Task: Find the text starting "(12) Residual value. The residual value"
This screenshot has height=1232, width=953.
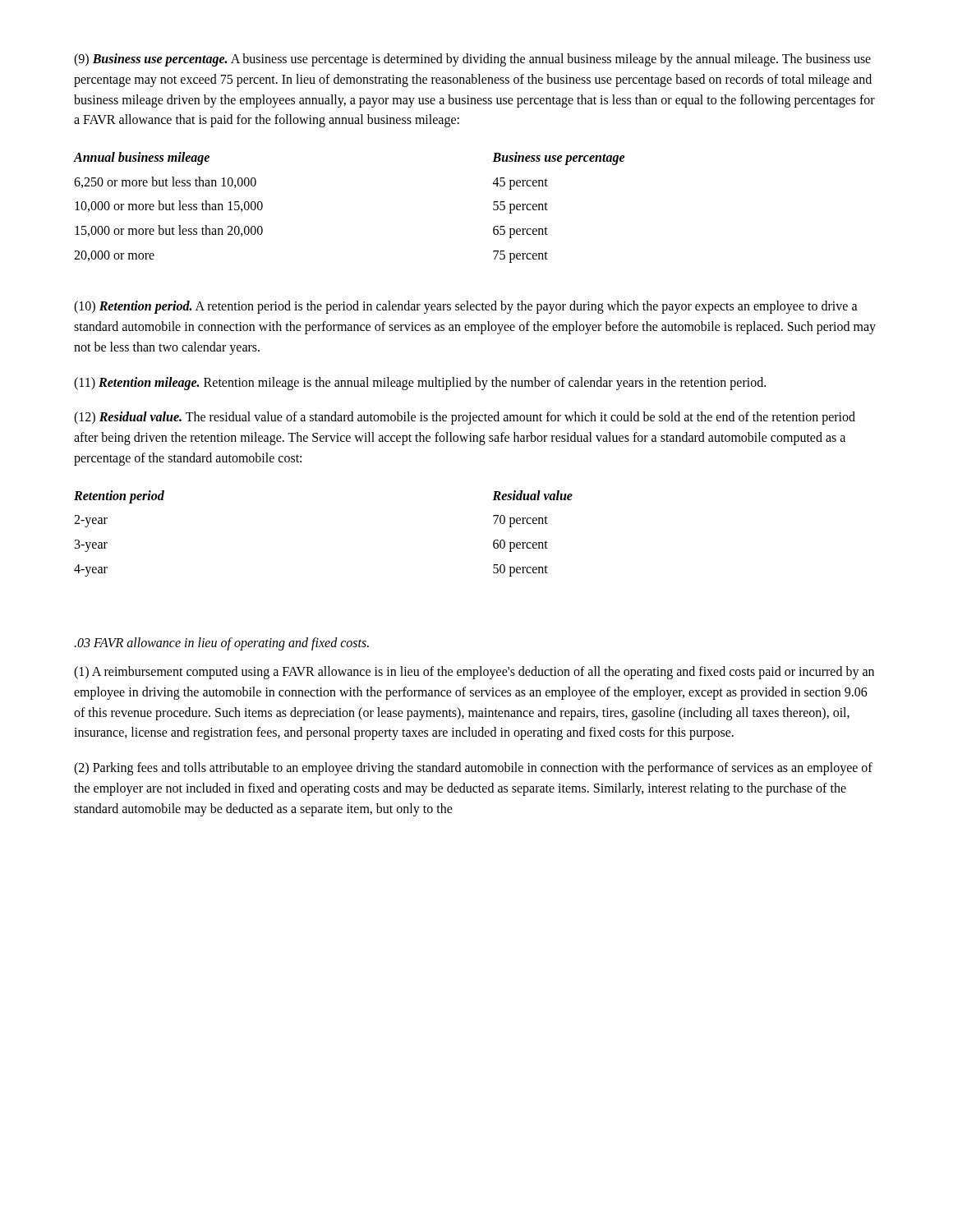Action: [x=465, y=437]
